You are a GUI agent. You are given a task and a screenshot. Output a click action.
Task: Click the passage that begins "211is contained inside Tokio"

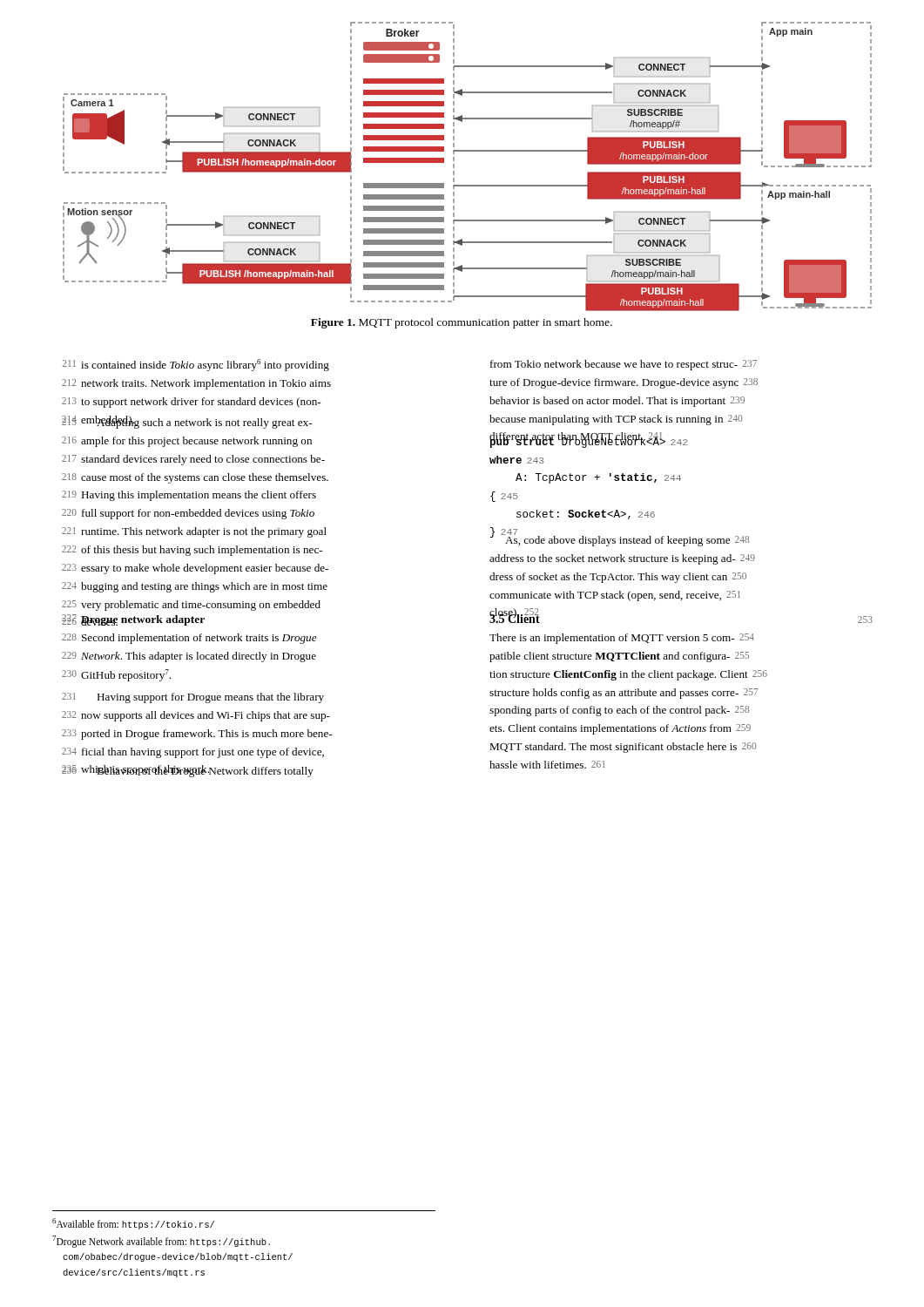coord(244,392)
